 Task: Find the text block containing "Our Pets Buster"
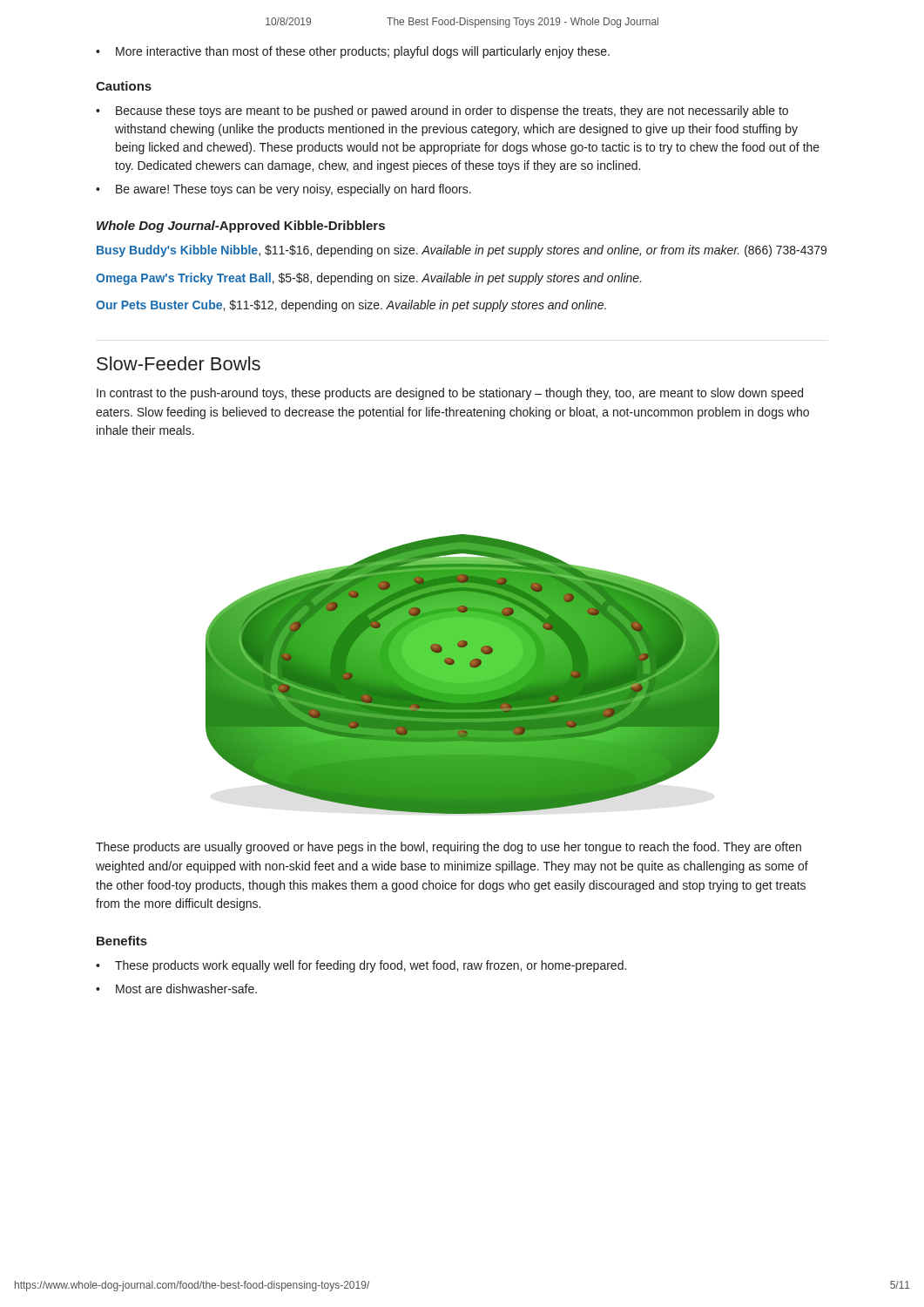pyautogui.click(x=352, y=305)
